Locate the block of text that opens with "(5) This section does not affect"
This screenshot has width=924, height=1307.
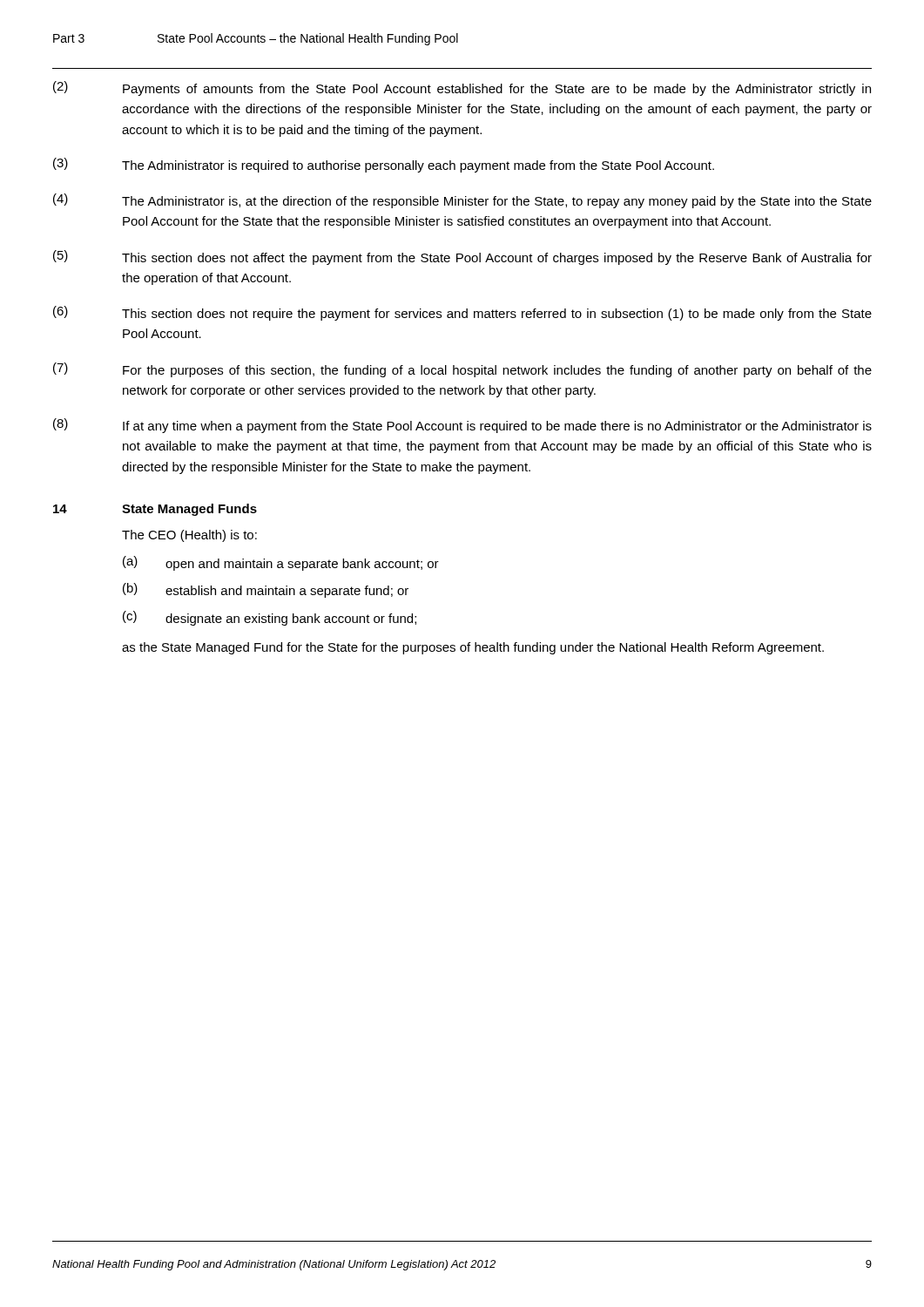point(462,267)
